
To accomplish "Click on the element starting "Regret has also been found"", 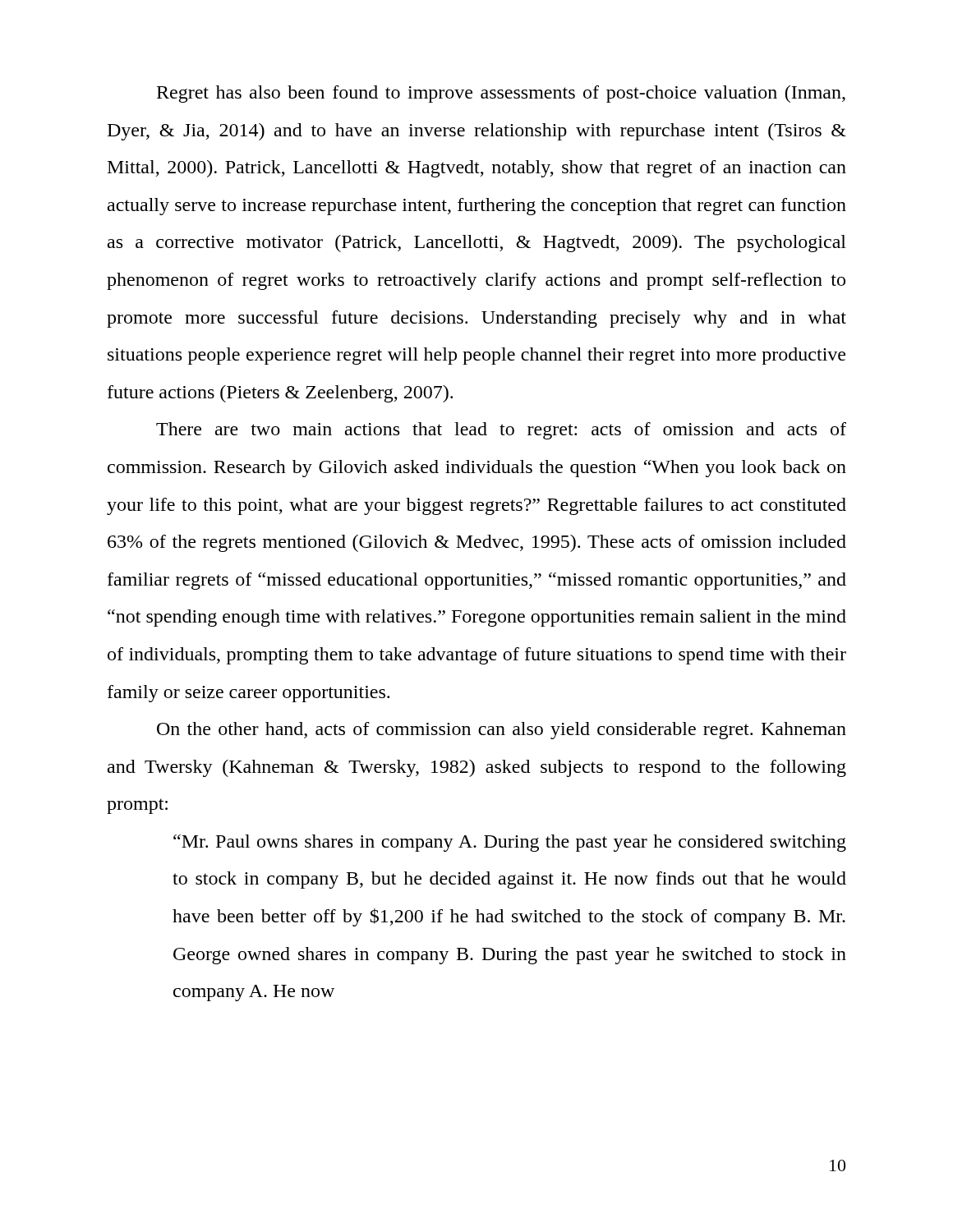I will point(476,242).
